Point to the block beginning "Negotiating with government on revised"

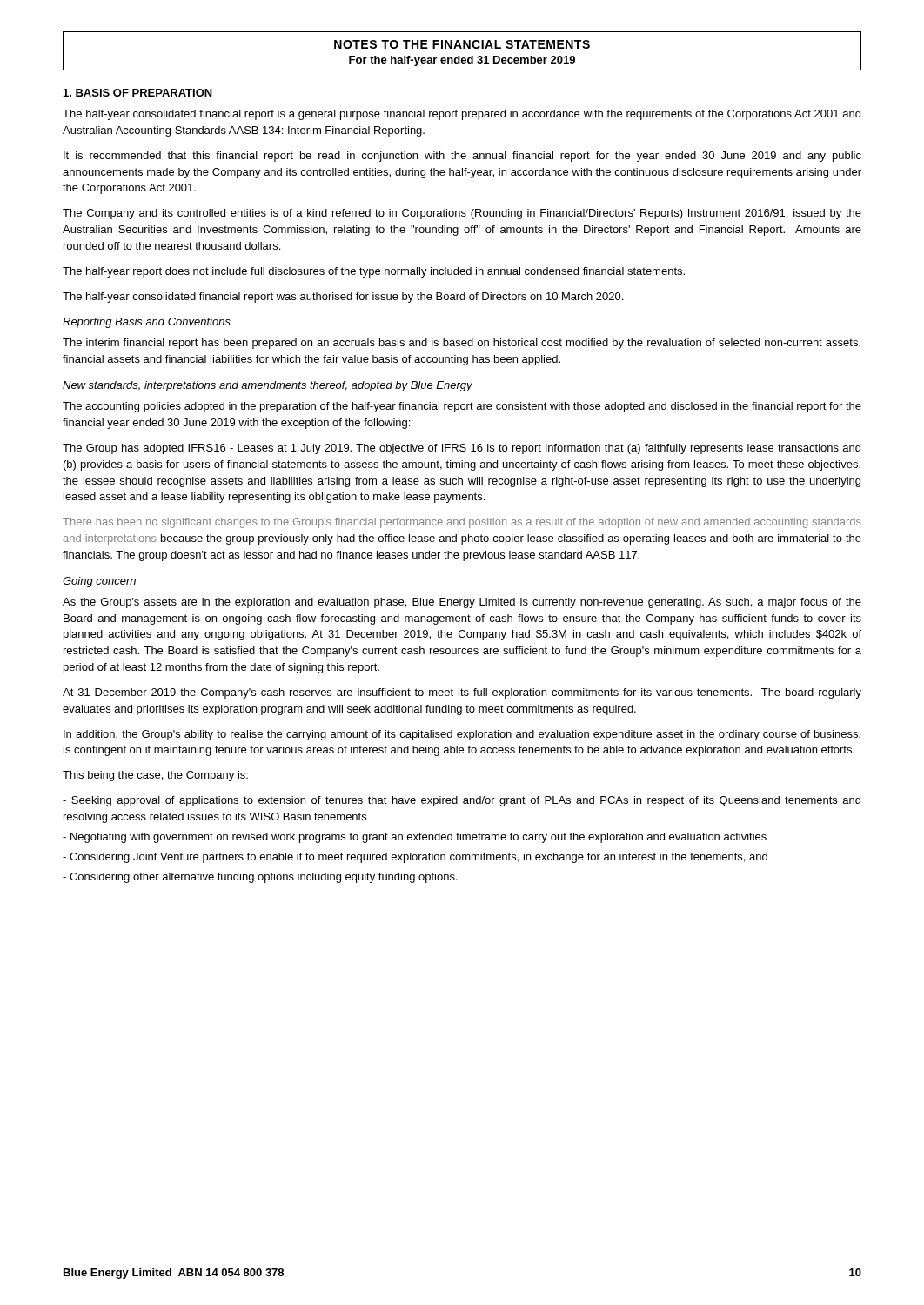pyautogui.click(x=415, y=836)
